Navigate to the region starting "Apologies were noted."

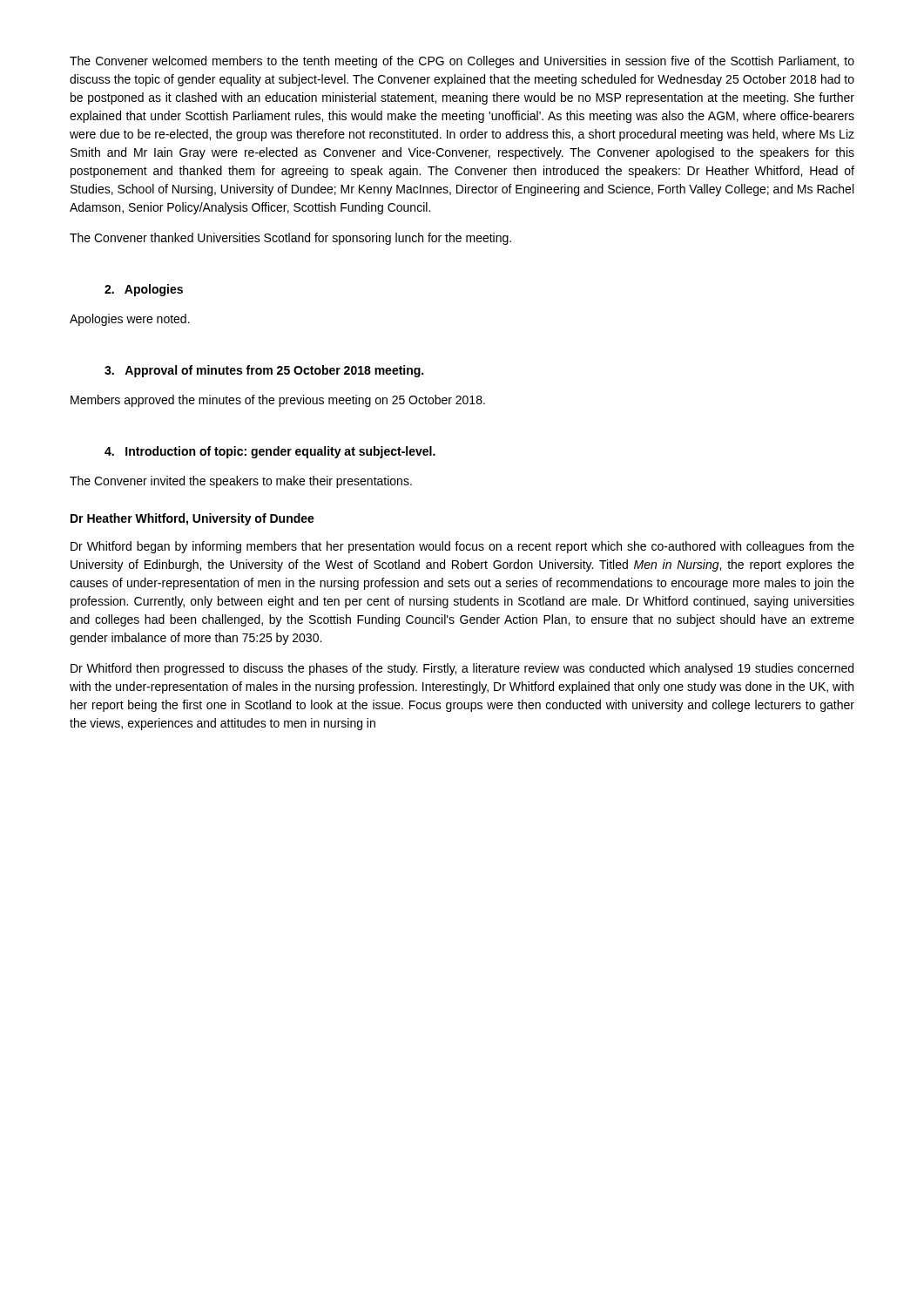[130, 319]
